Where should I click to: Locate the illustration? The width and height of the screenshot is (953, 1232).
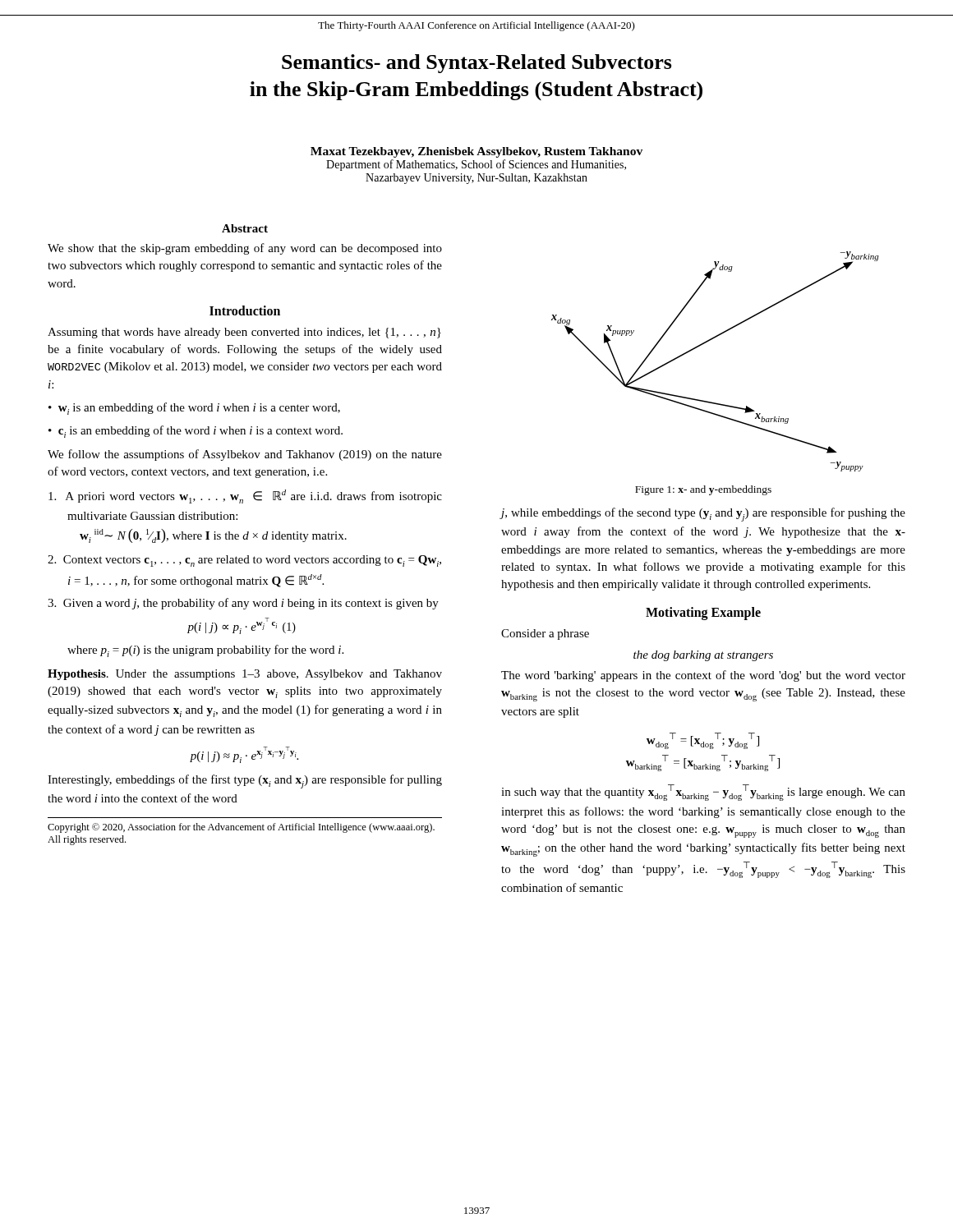click(x=703, y=351)
